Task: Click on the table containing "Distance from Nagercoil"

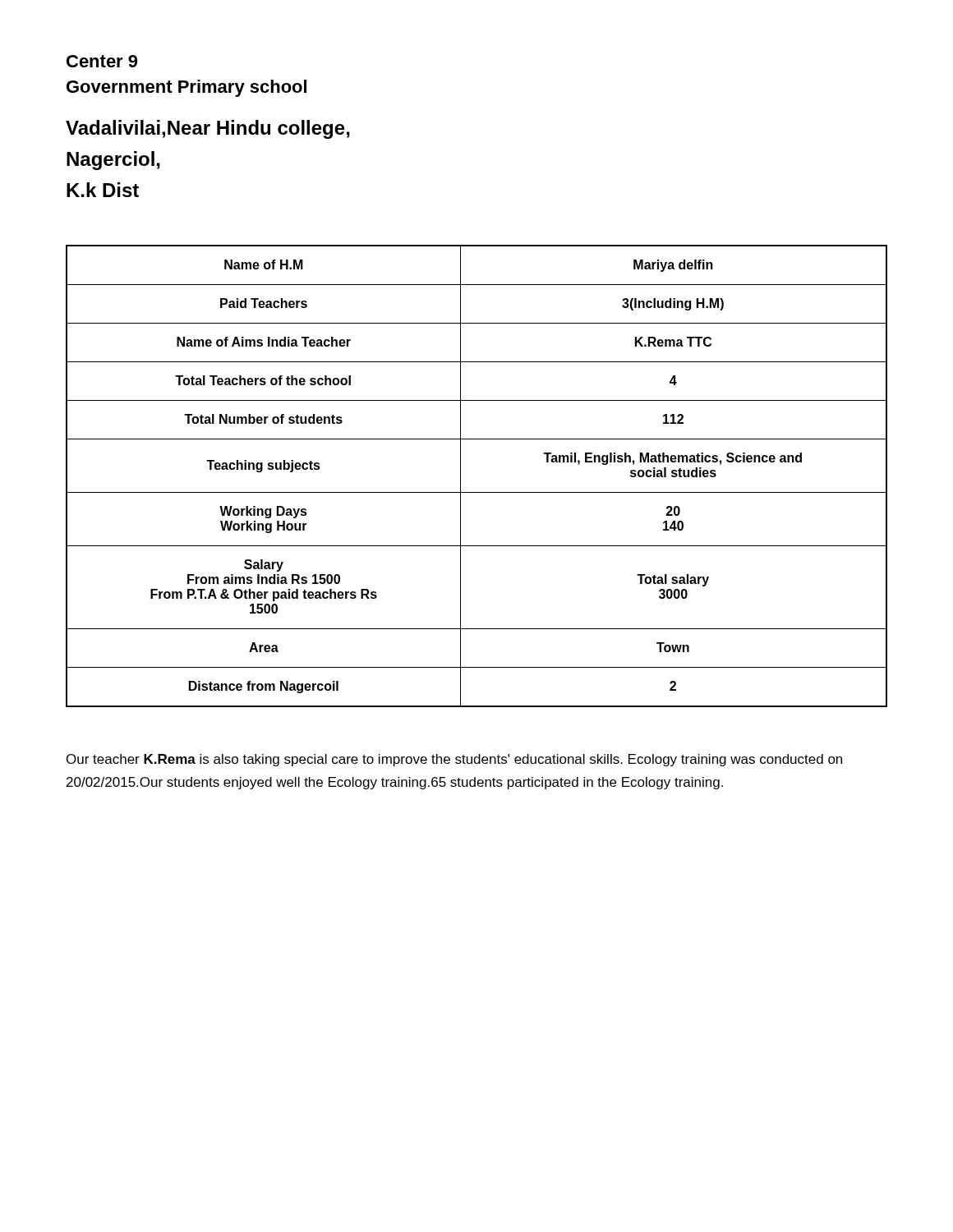Action: click(476, 476)
